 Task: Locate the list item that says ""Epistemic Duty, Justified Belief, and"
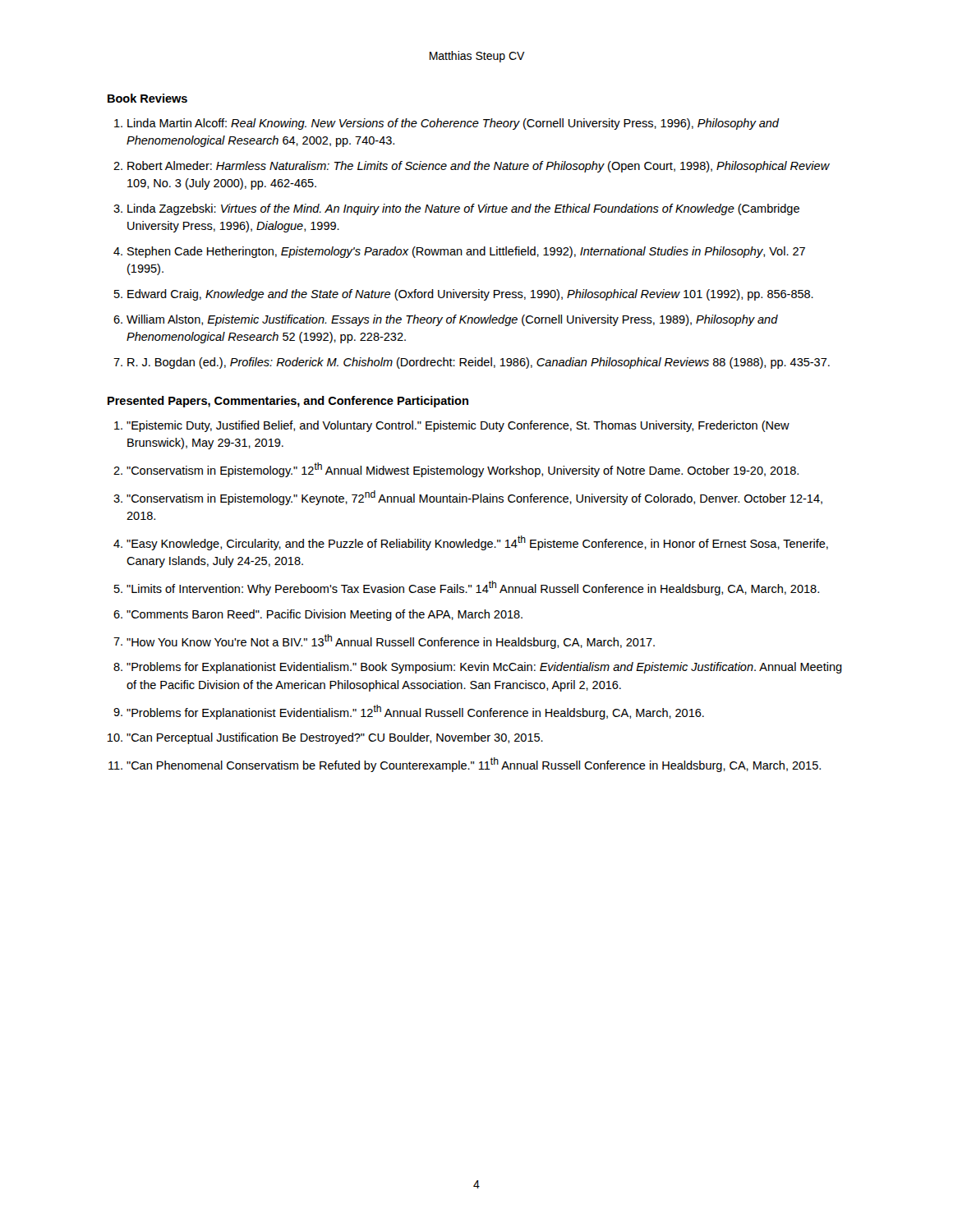486,435
